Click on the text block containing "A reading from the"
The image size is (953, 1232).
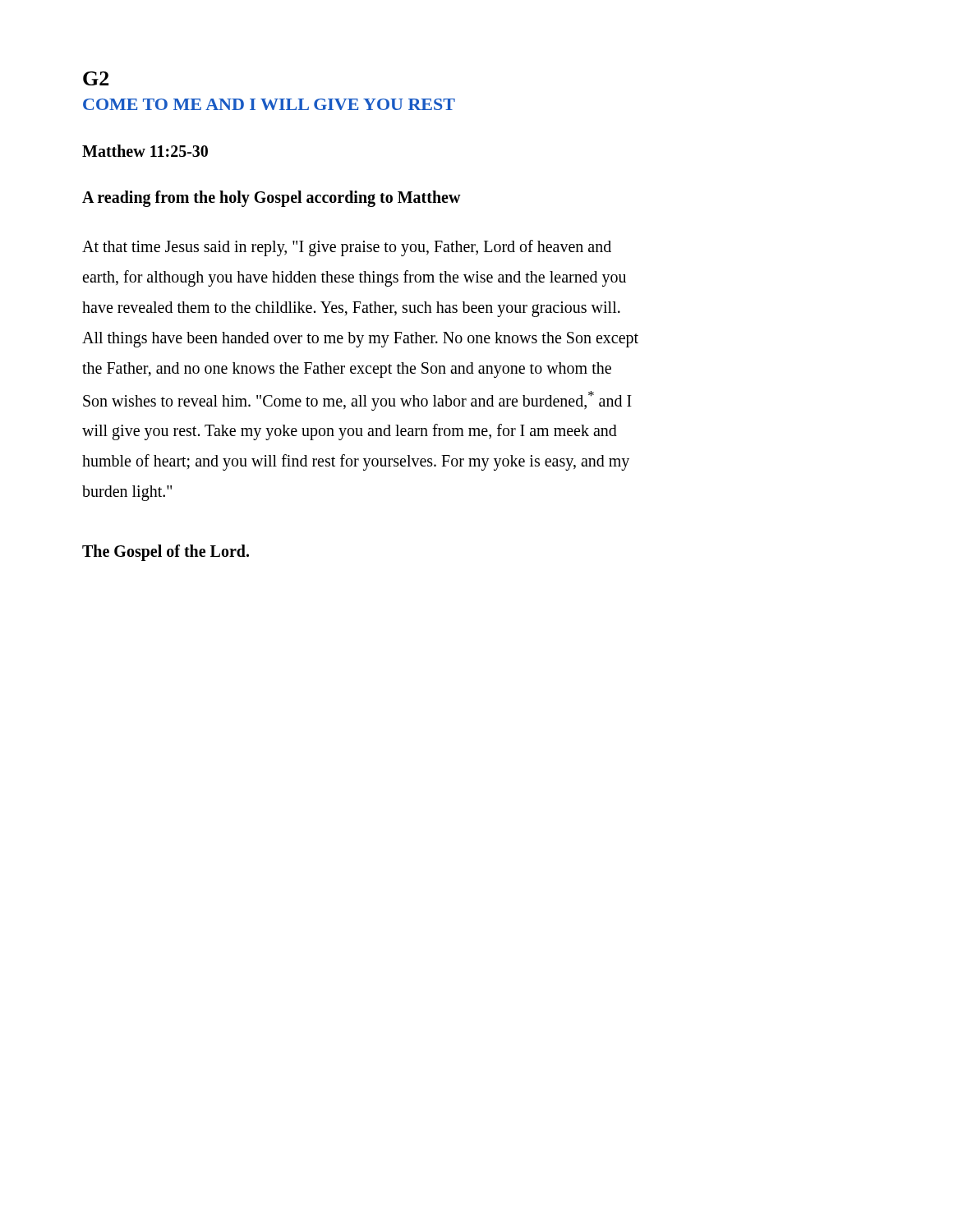pos(271,197)
